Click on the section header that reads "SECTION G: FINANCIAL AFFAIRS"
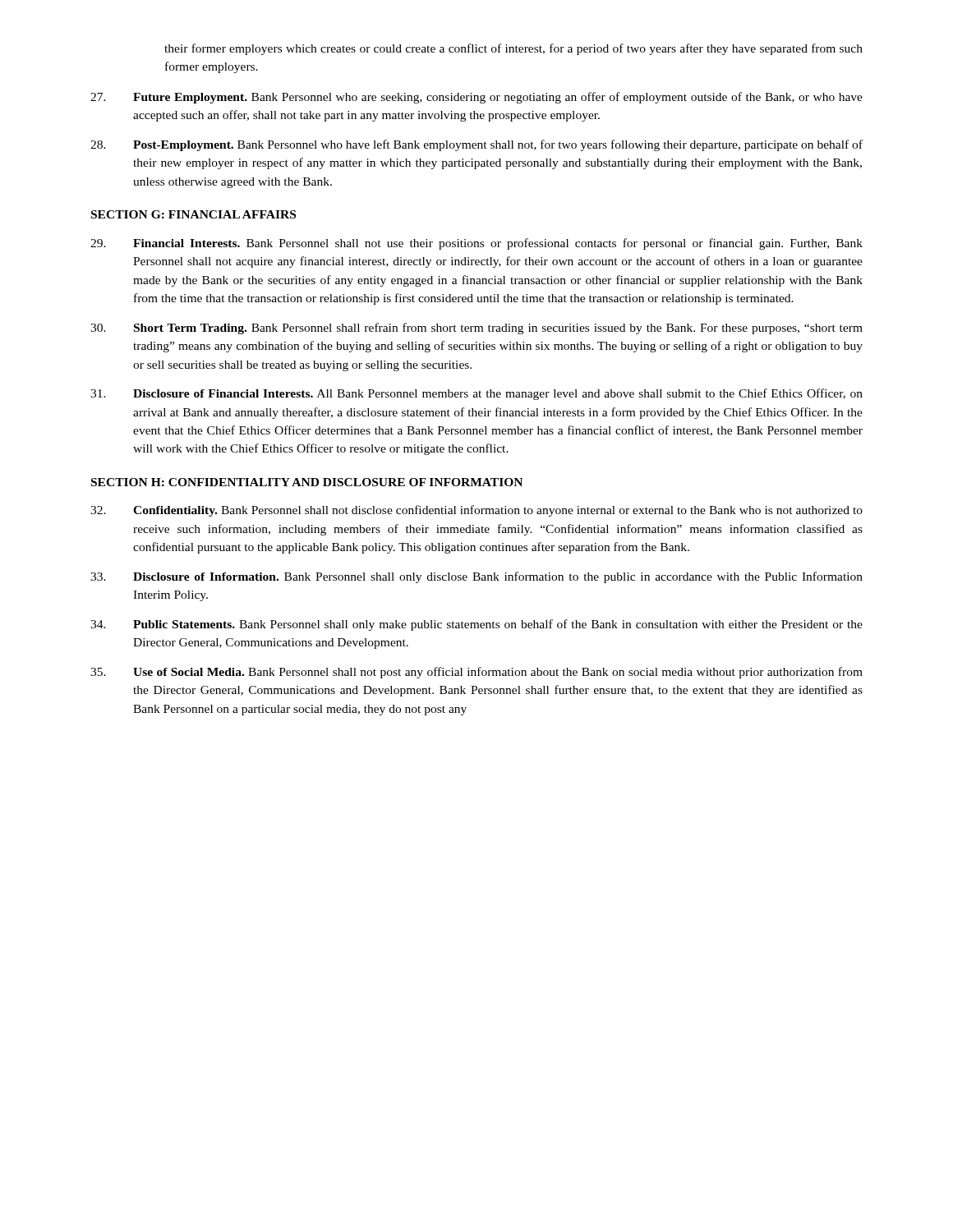Viewport: 953px width, 1232px height. click(x=193, y=214)
